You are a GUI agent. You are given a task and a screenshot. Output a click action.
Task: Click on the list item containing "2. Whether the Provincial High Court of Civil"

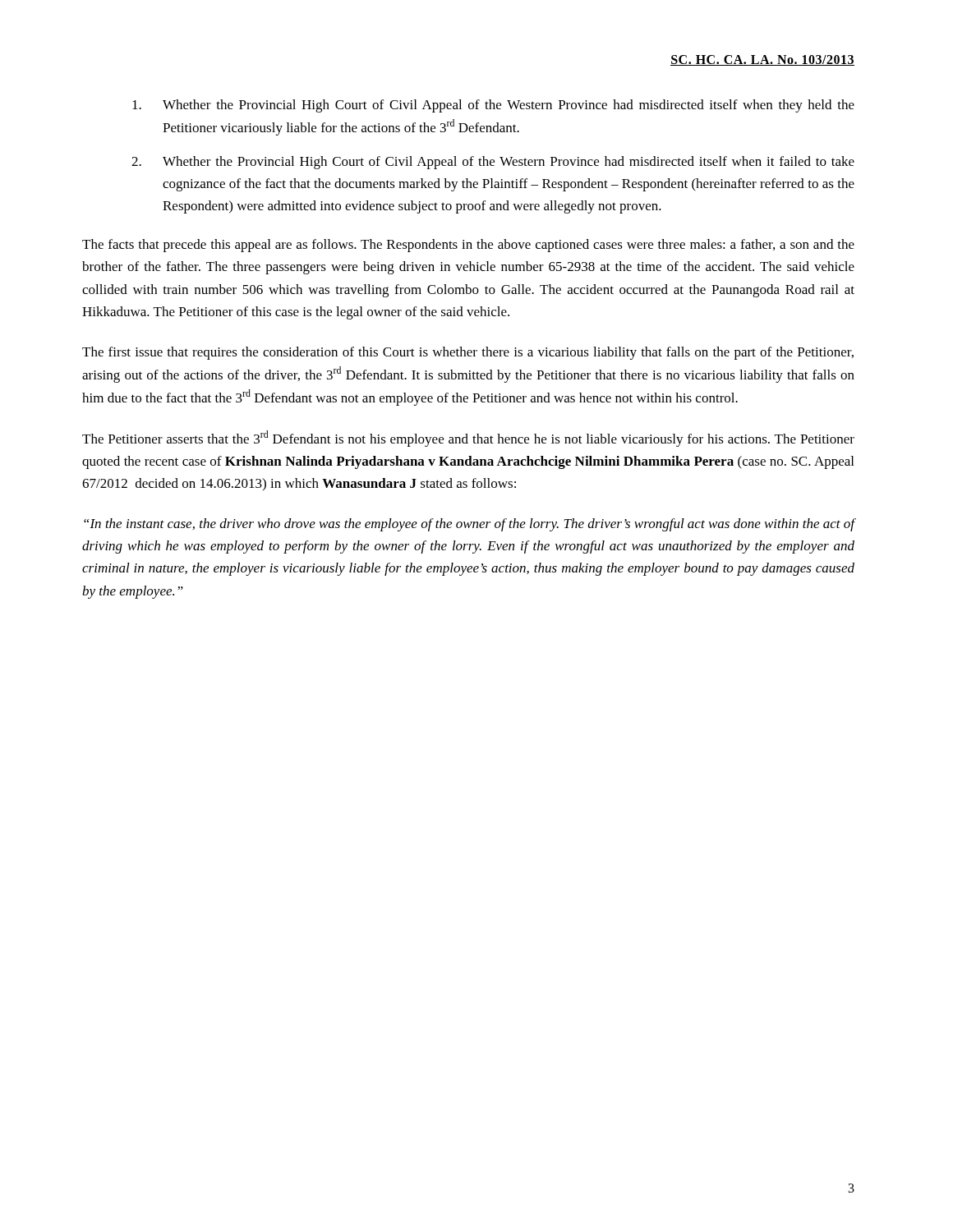[x=493, y=184]
